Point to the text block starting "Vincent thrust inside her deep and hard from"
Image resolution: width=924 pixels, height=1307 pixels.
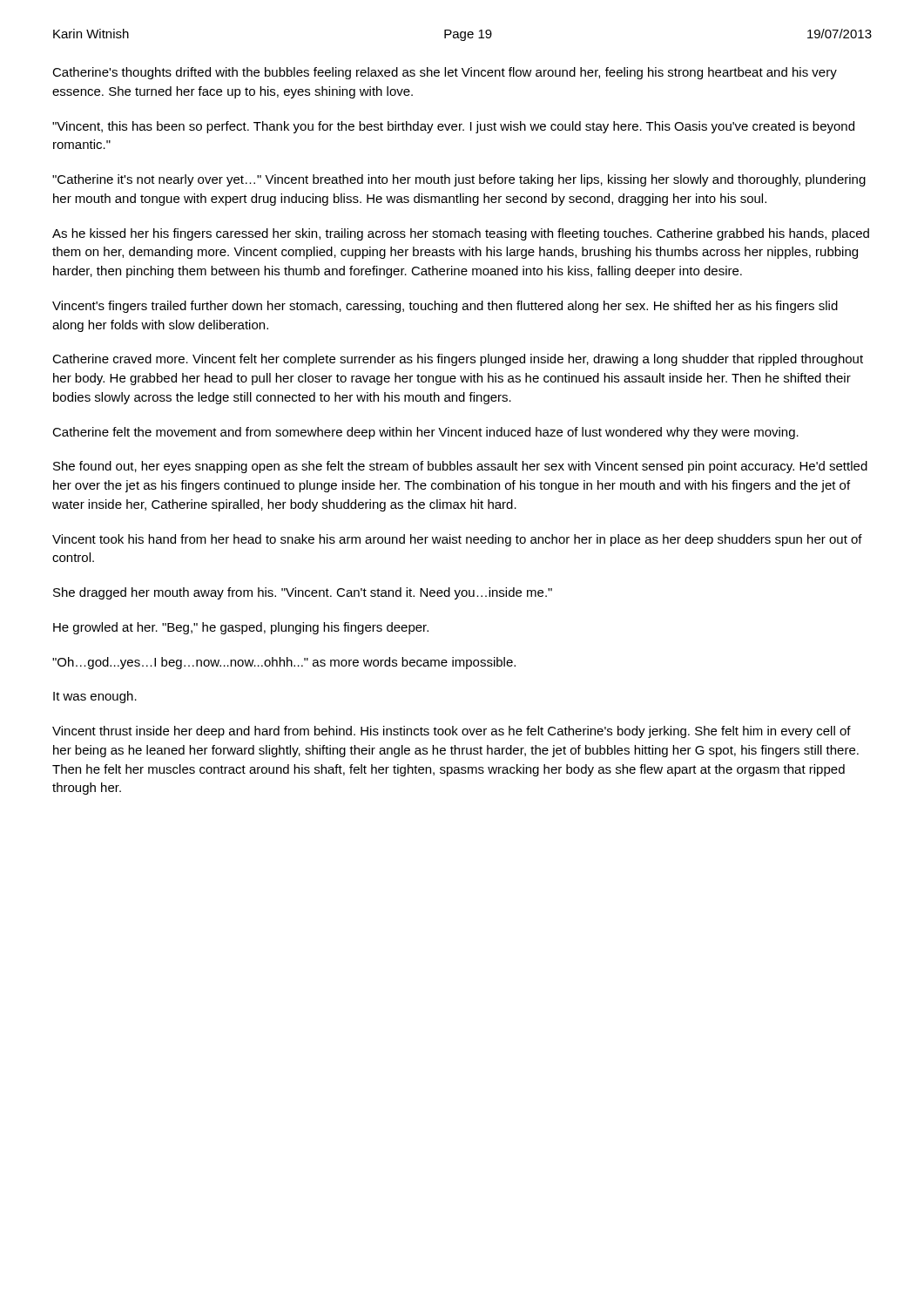(456, 759)
